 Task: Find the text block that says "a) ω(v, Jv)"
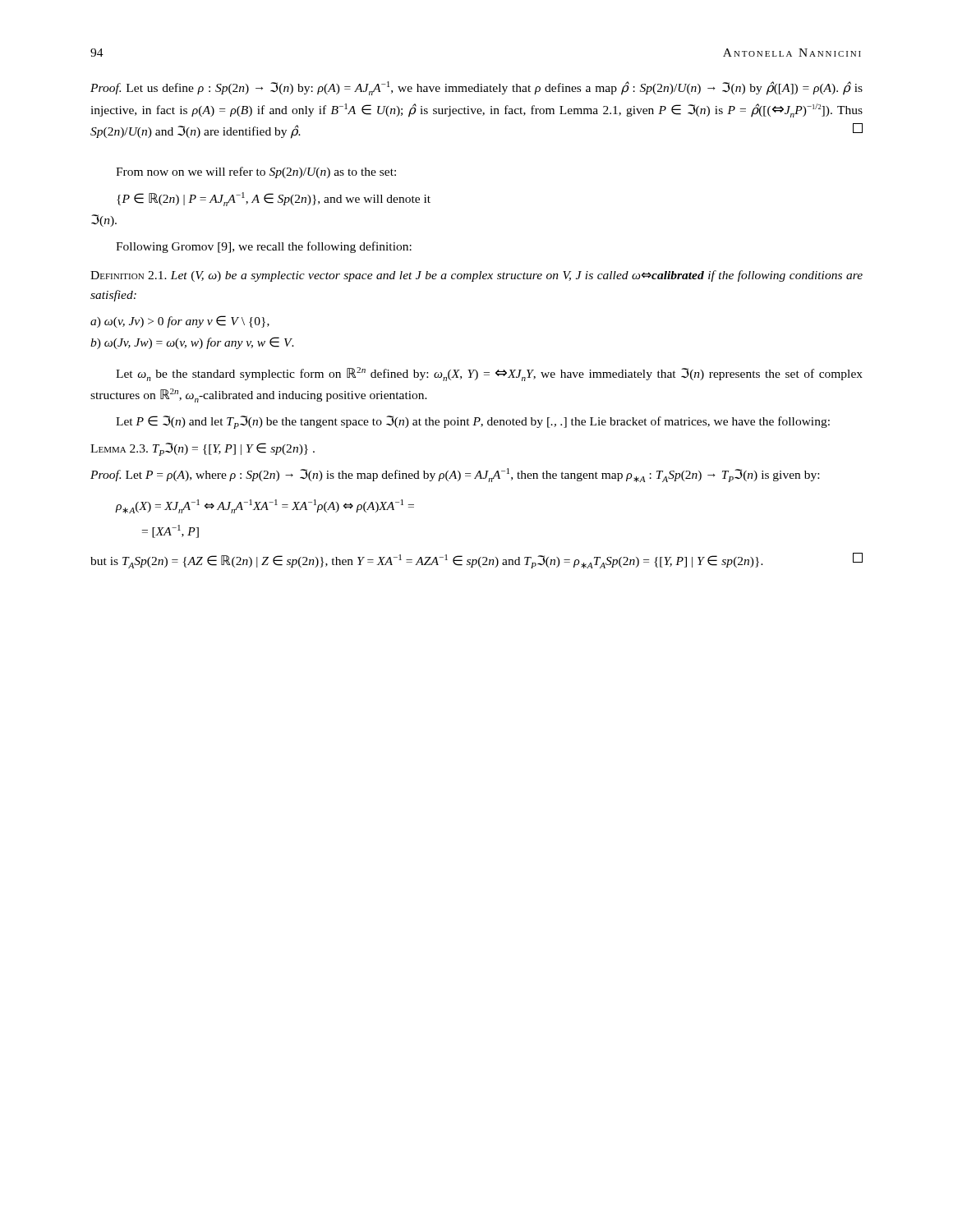click(180, 321)
